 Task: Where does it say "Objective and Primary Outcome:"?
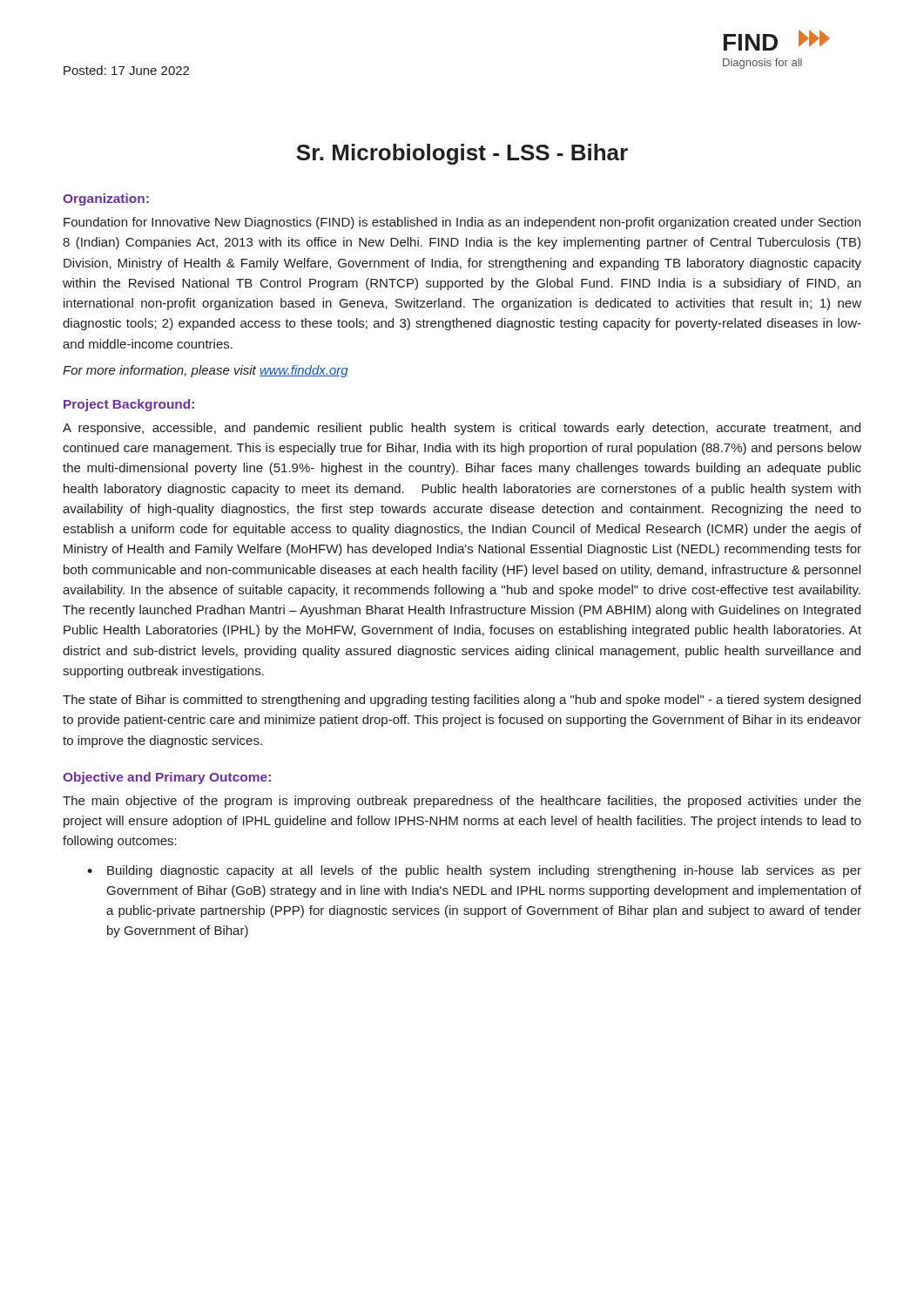click(167, 777)
